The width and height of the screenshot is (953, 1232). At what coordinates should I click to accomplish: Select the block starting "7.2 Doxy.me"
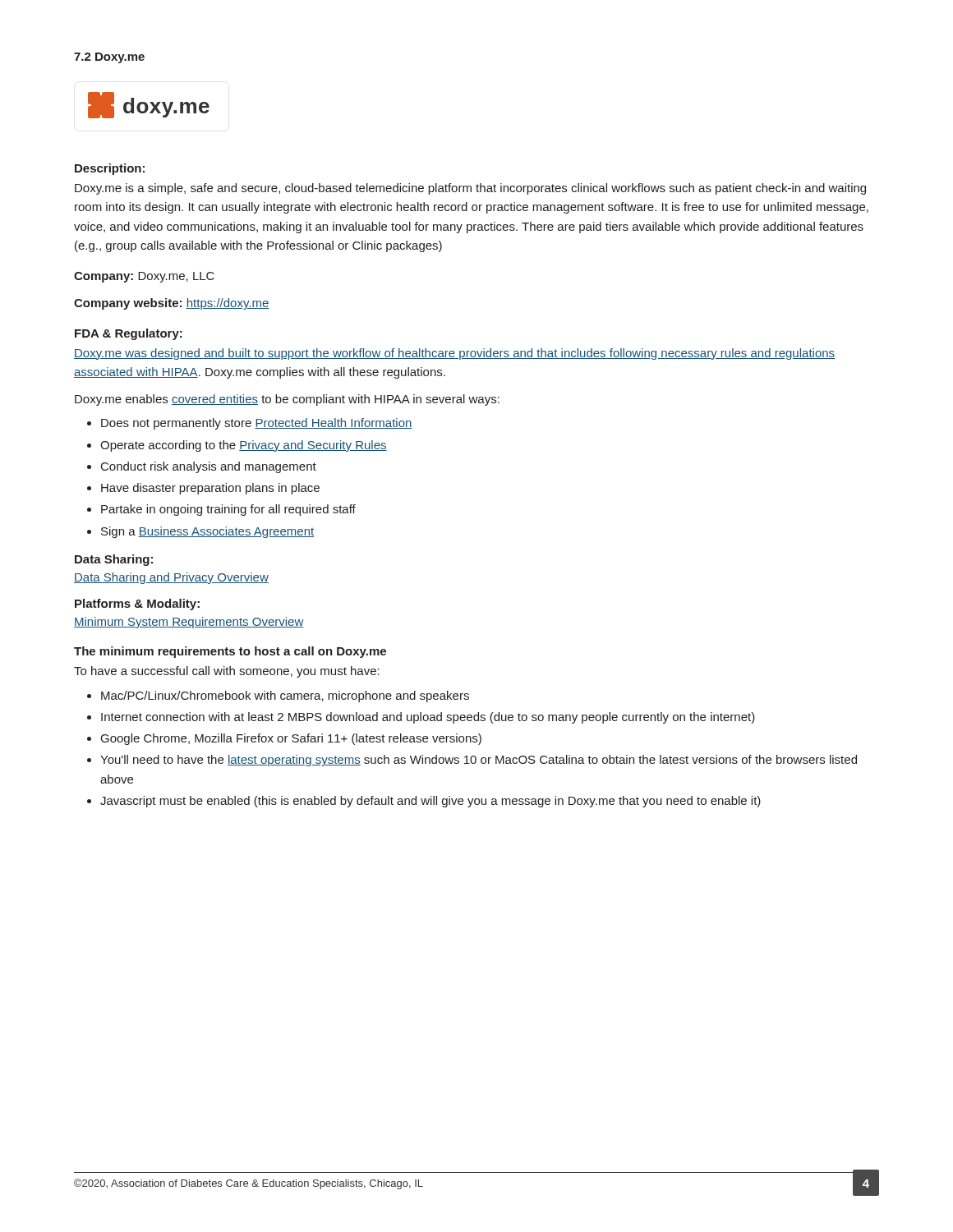tap(109, 56)
